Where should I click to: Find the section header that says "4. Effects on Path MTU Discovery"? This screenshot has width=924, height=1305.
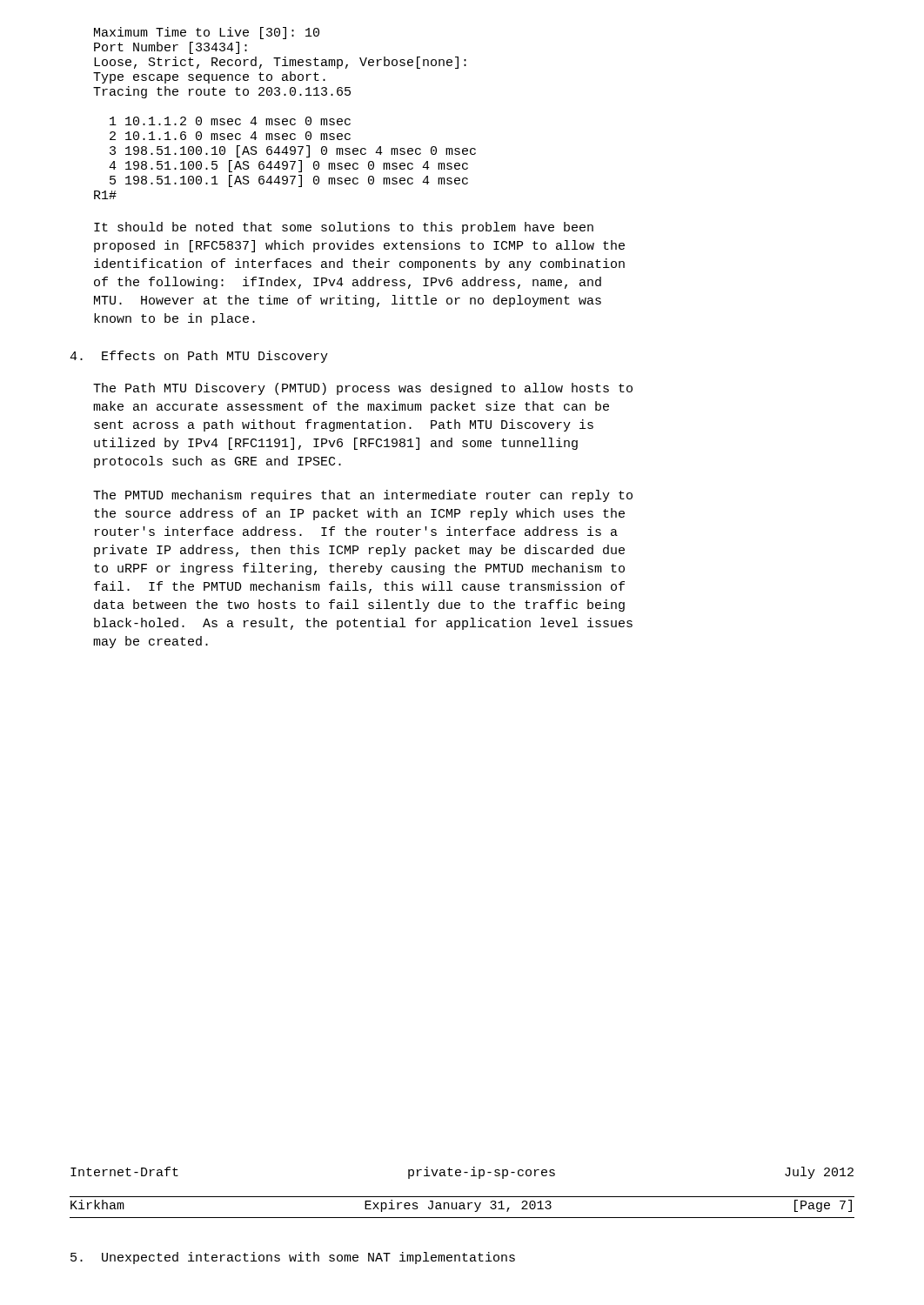[199, 357]
